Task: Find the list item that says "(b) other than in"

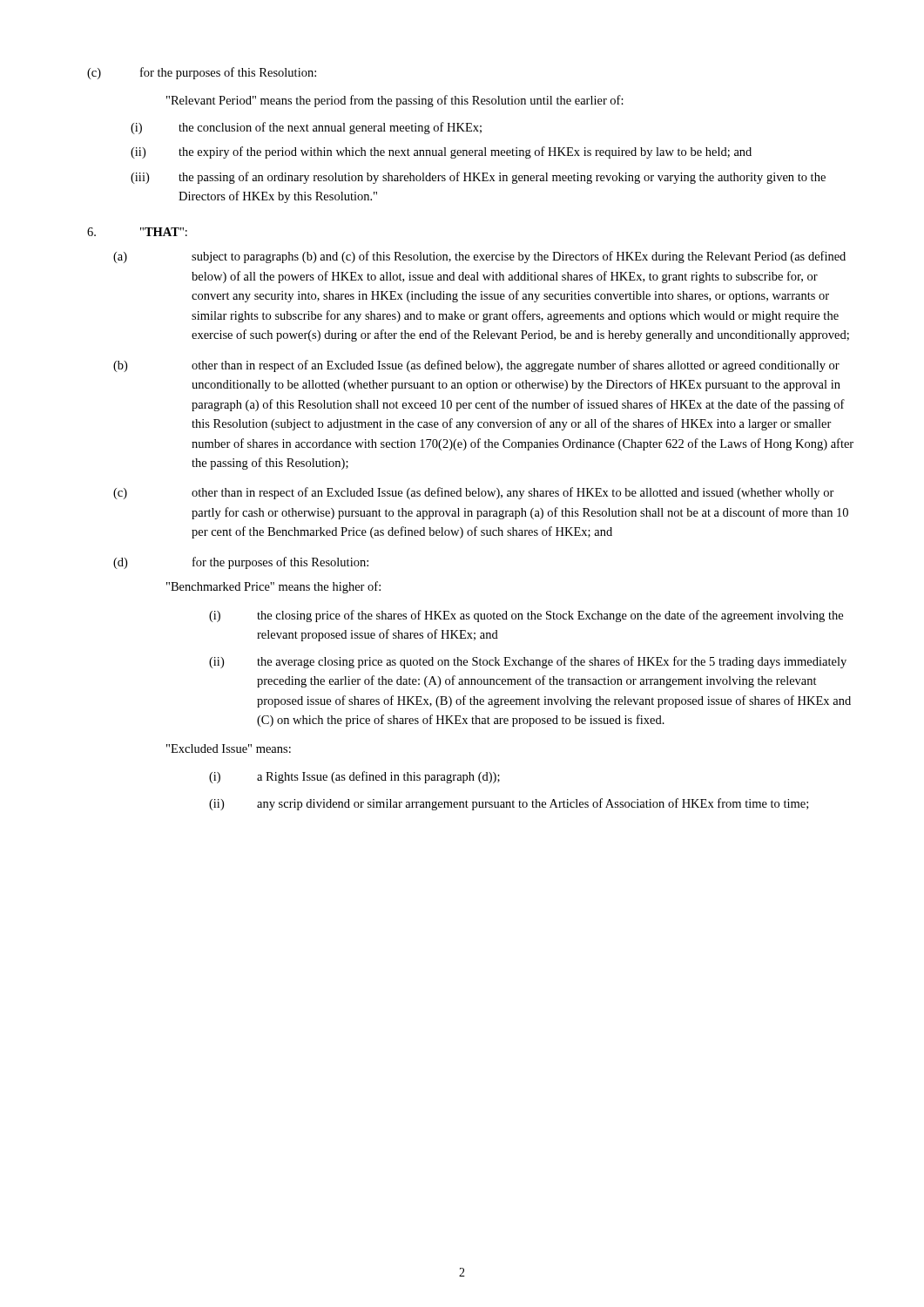Action: (x=471, y=414)
